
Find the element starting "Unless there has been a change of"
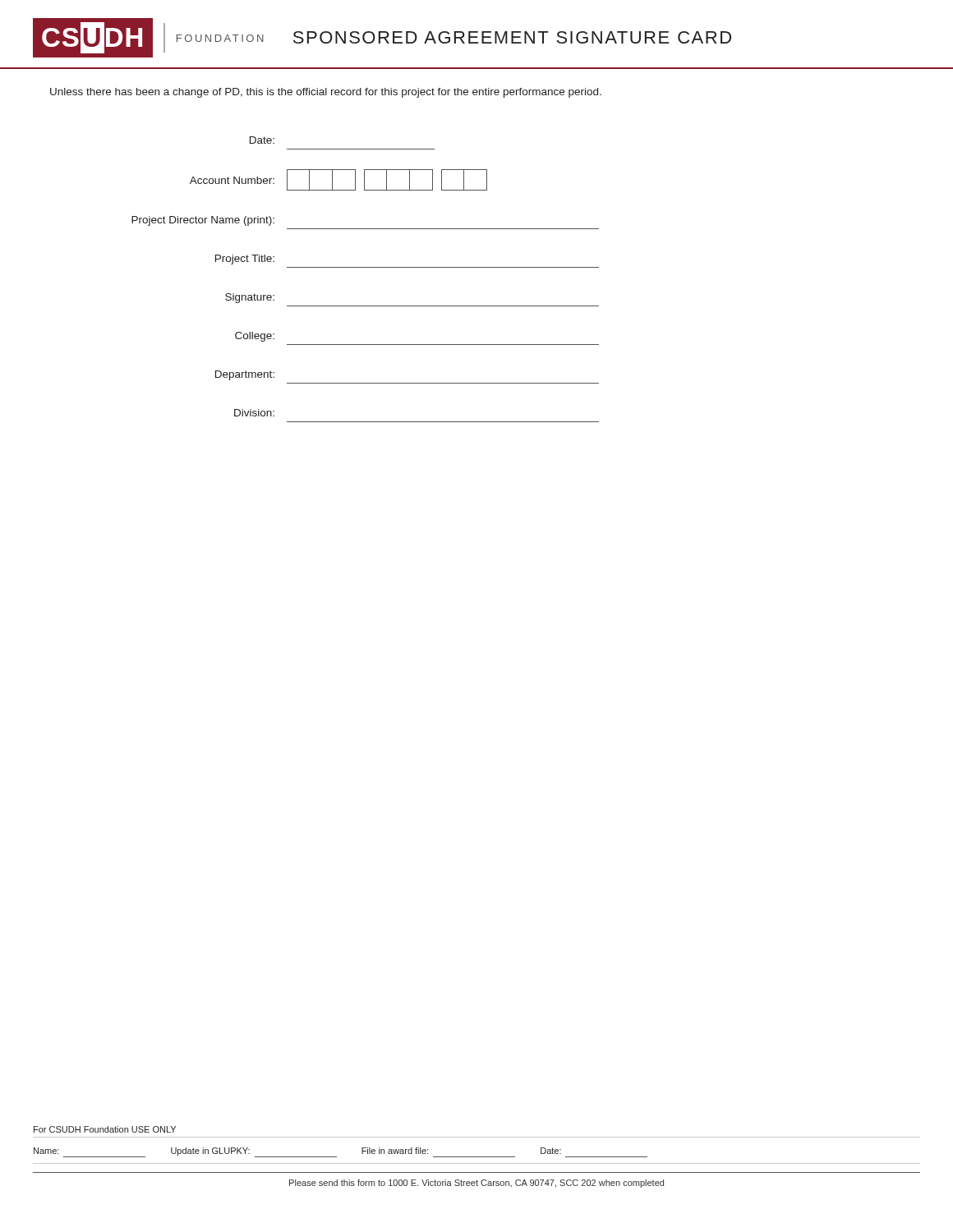pyautogui.click(x=326, y=92)
